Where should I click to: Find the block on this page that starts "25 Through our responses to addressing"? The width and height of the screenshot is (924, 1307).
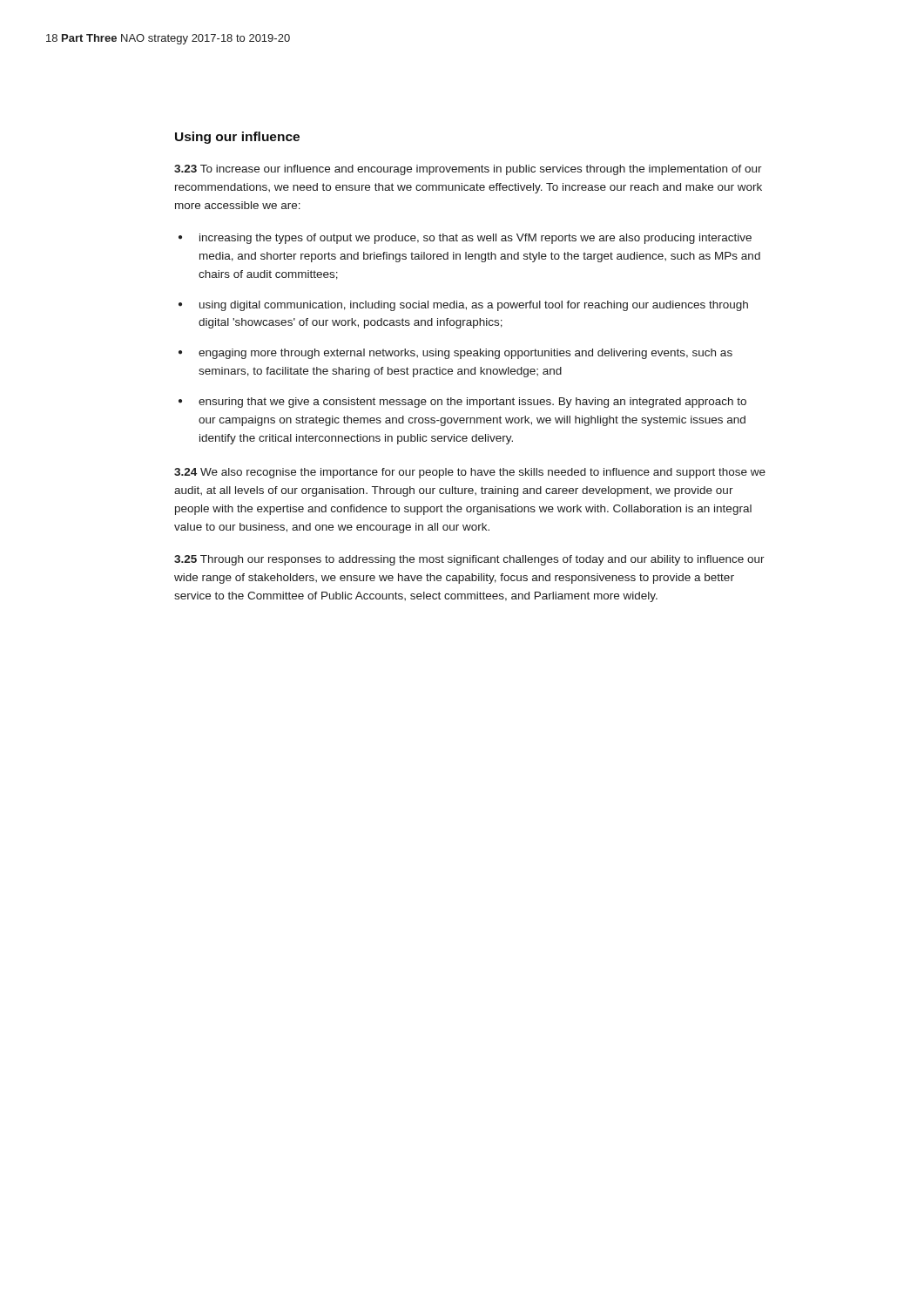point(469,577)
